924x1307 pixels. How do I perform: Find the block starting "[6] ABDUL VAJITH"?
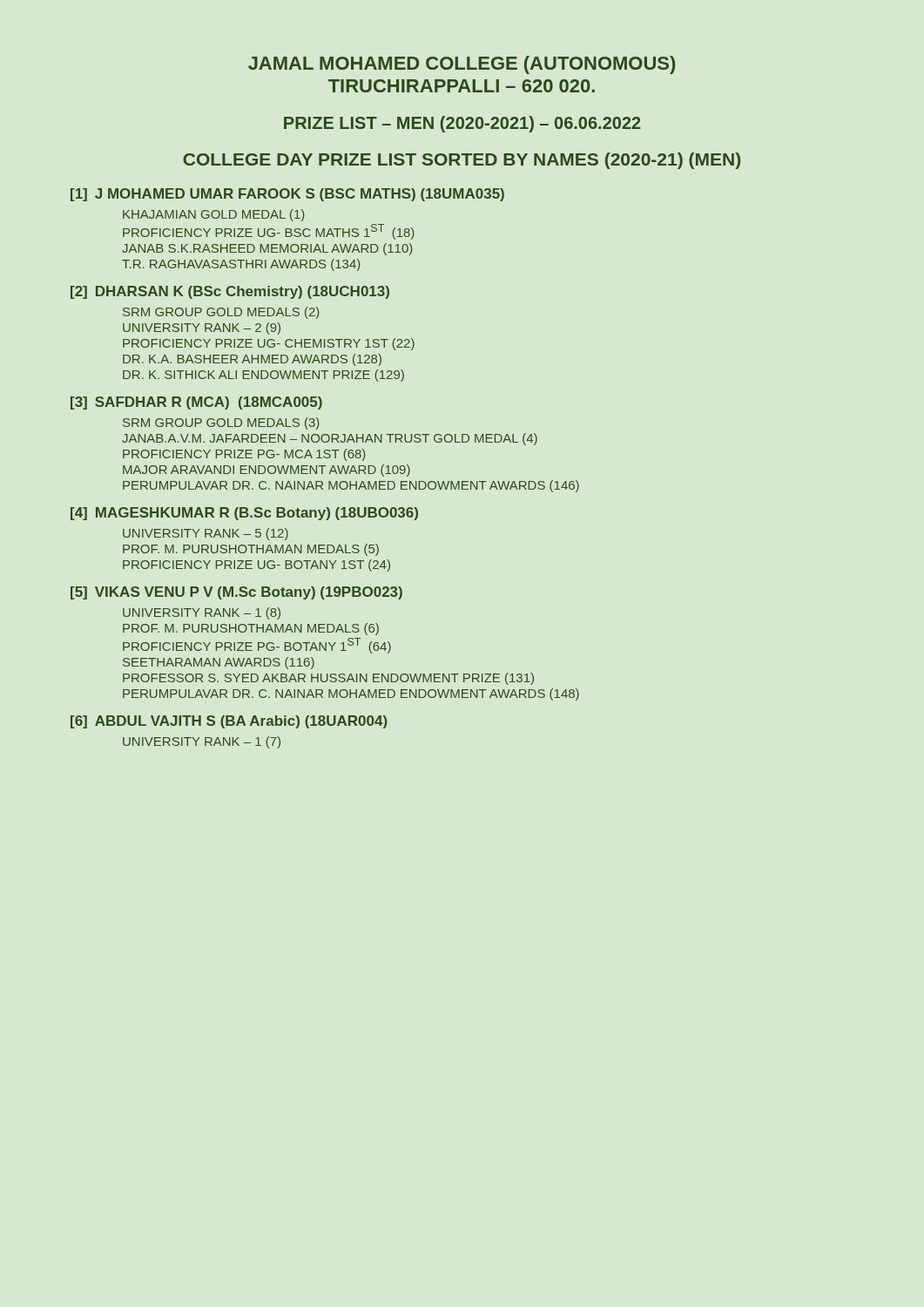coord(229,722)
